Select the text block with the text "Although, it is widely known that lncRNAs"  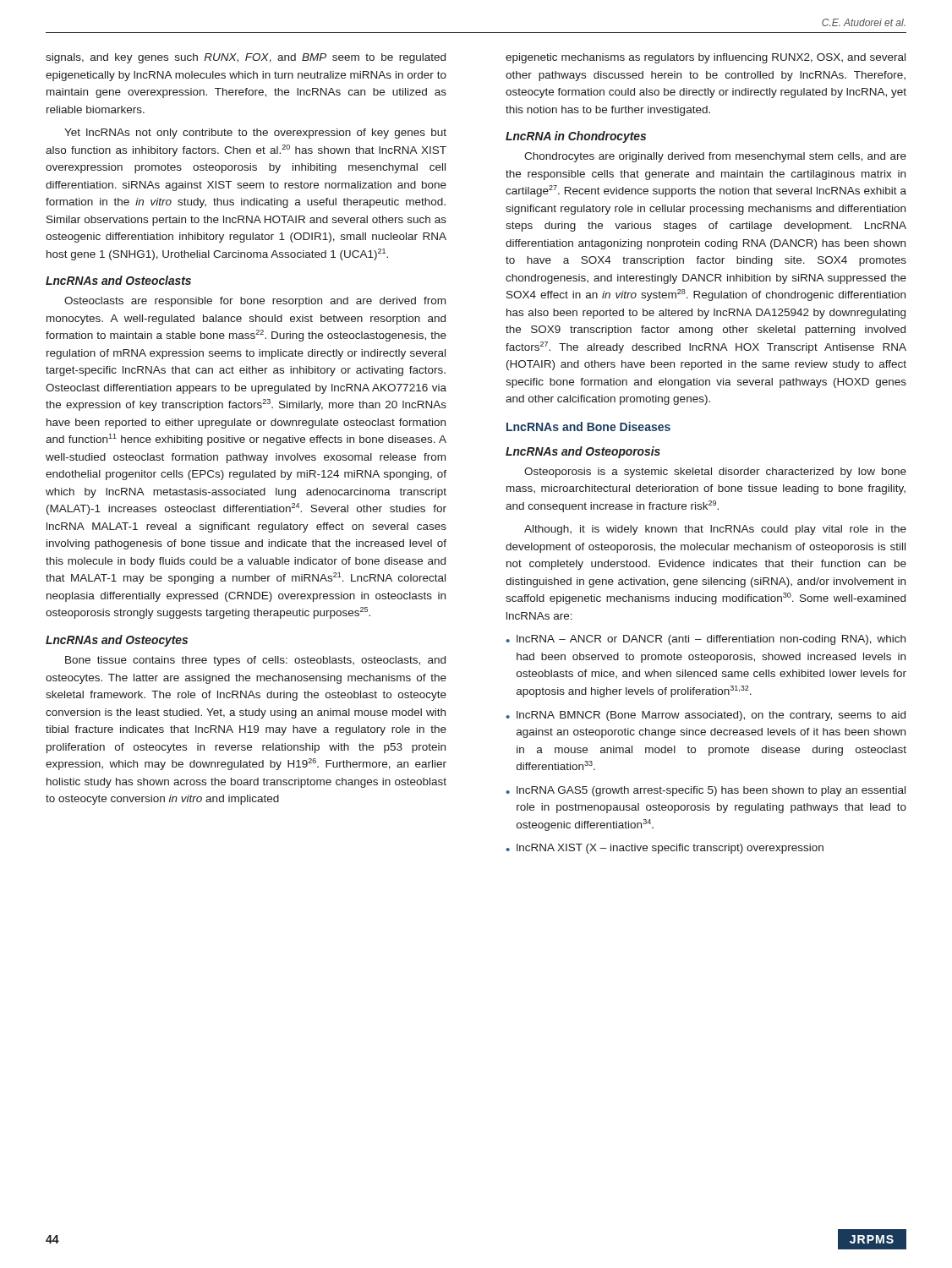(x=706, y=573)
